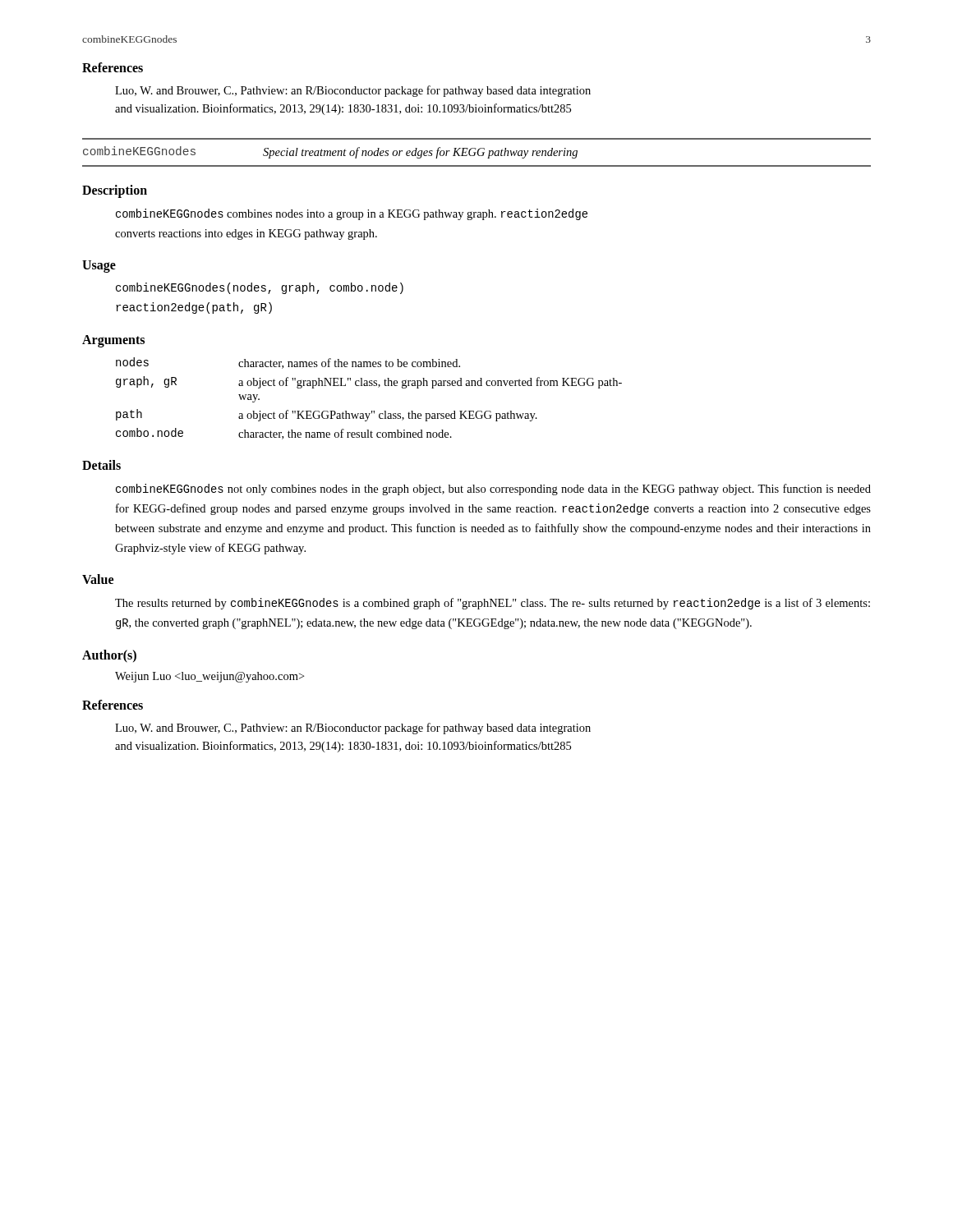
Task: Point to the block beginning "combineKEGGnodes combines nodes"
Action: 352,223
